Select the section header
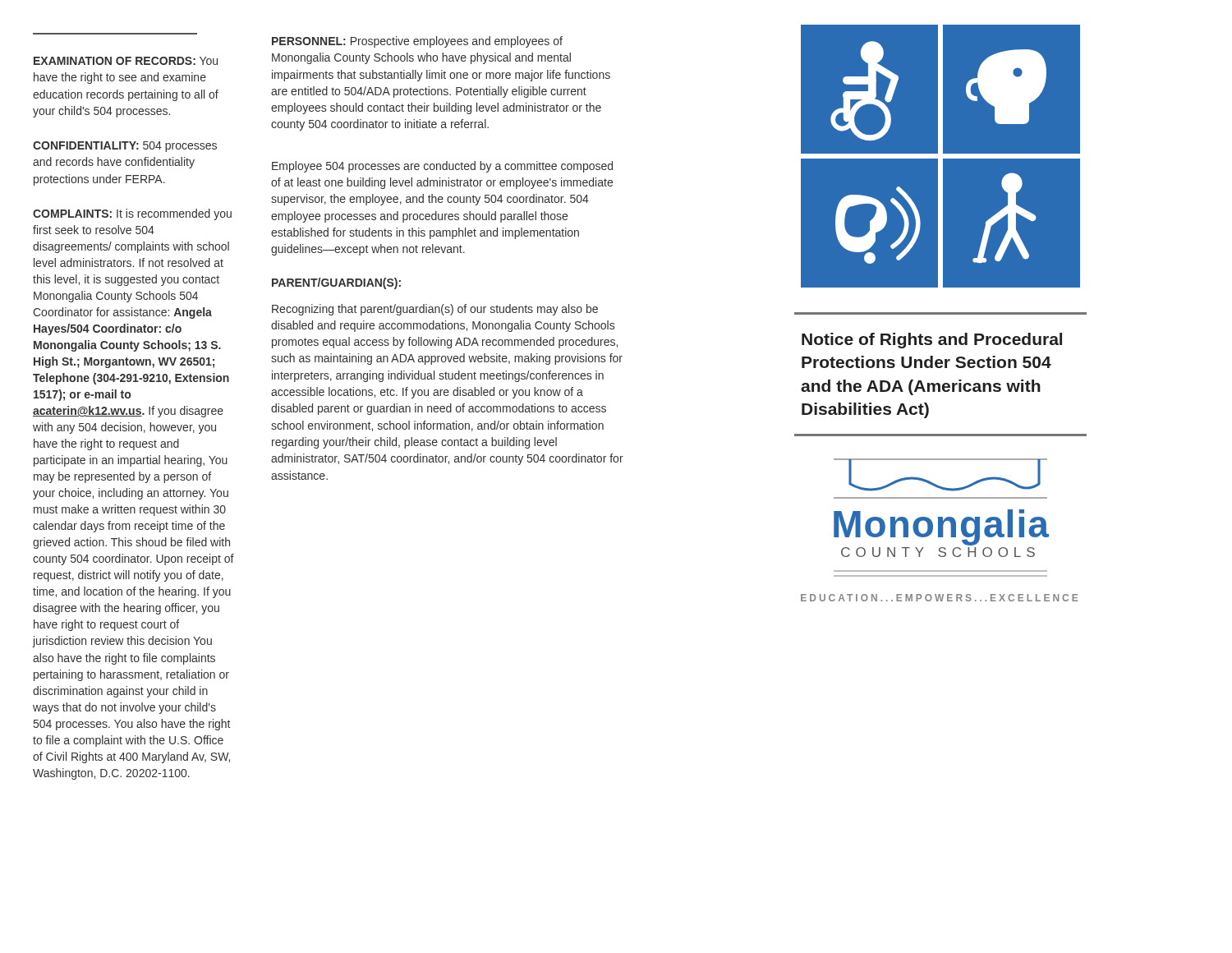 (448, 282)
